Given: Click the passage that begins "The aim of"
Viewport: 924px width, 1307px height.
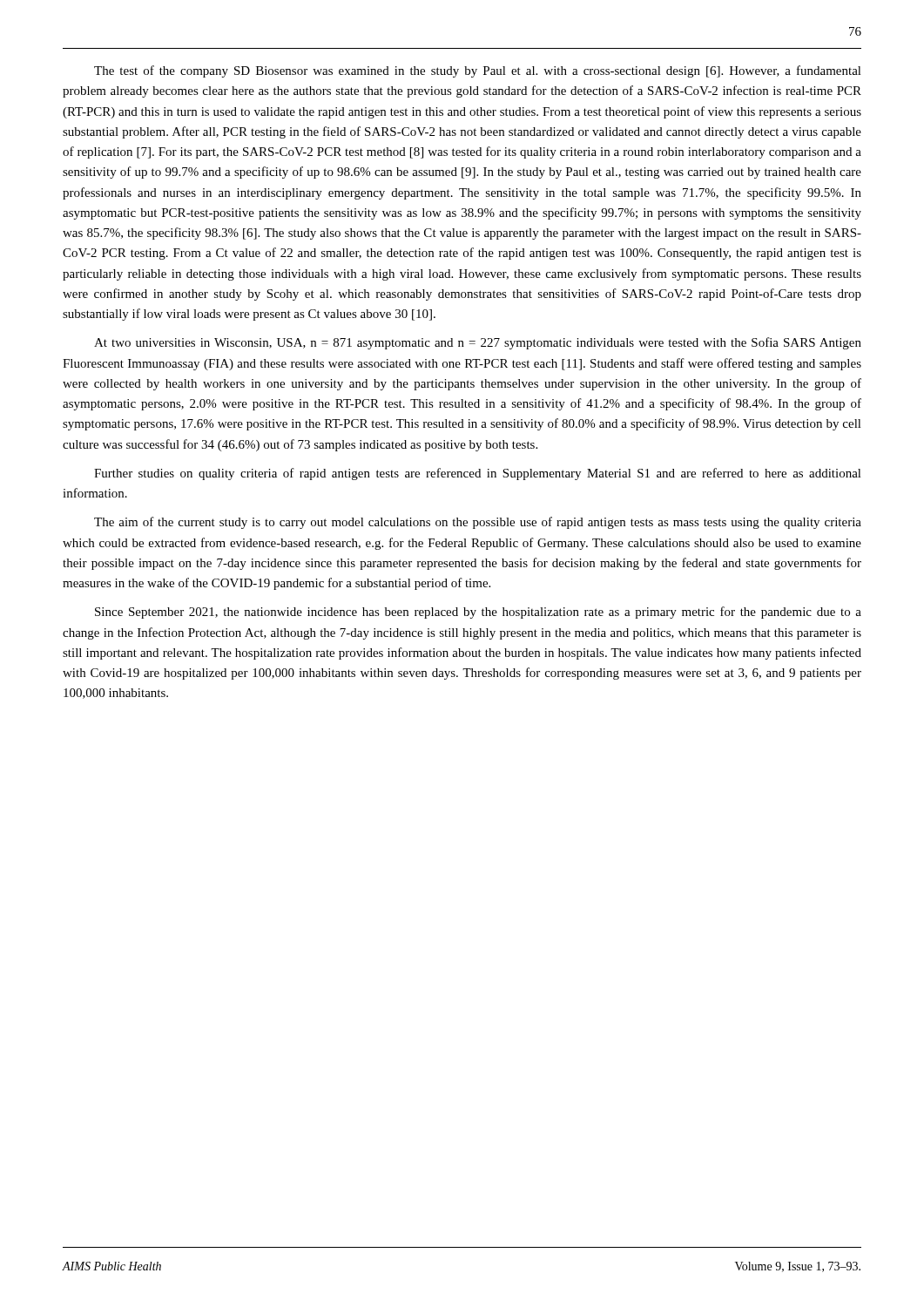Looking at the screenshot, I should pyautogui.click(x=462, y=553).
